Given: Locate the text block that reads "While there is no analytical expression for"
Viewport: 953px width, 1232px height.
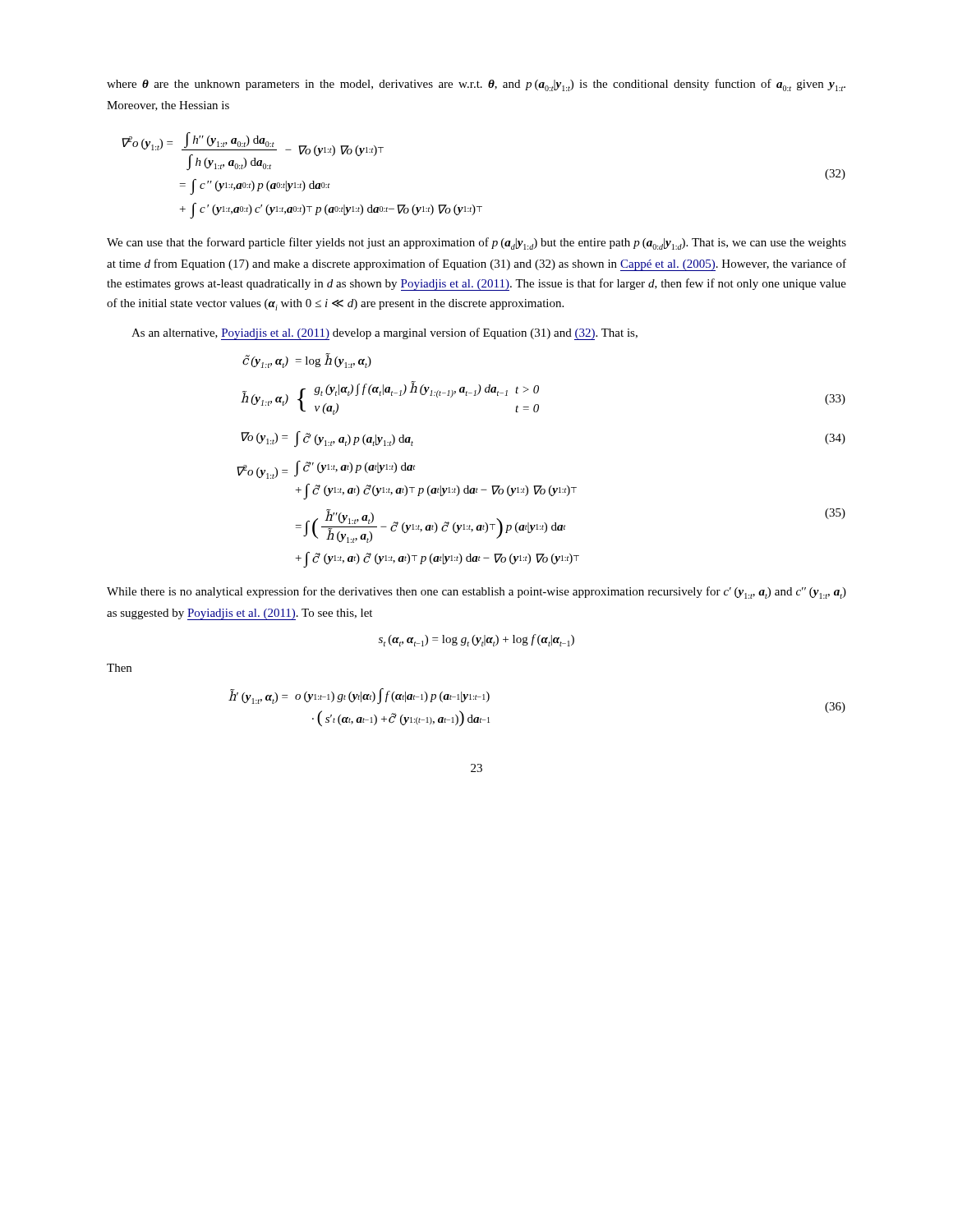Looking at the screenshot, I should point(476,602).
